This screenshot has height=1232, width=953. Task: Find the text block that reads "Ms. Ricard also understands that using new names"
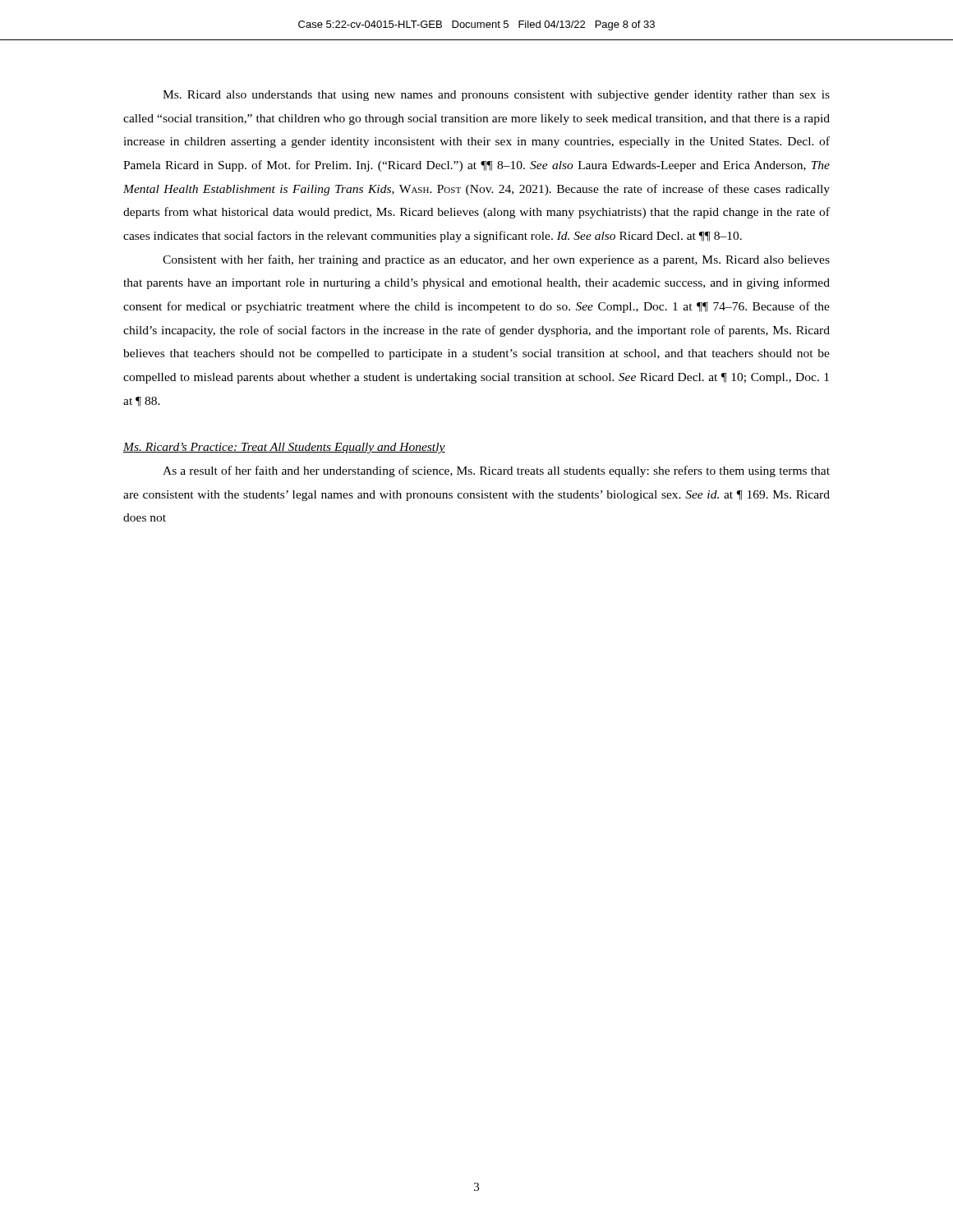pos(476,165)
